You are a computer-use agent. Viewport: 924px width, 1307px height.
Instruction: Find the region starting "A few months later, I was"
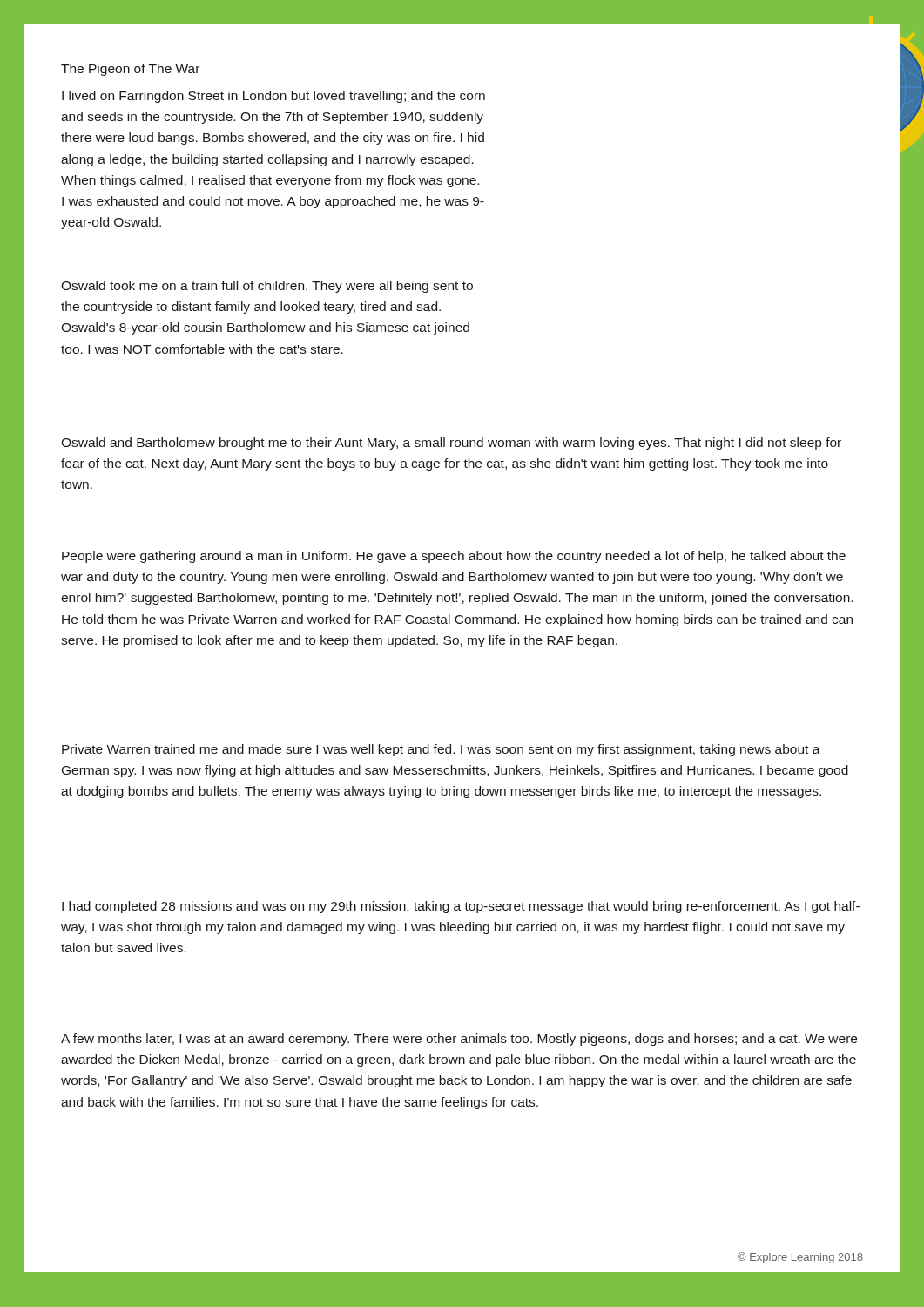pyautogui.click(x=462, y=1070)
